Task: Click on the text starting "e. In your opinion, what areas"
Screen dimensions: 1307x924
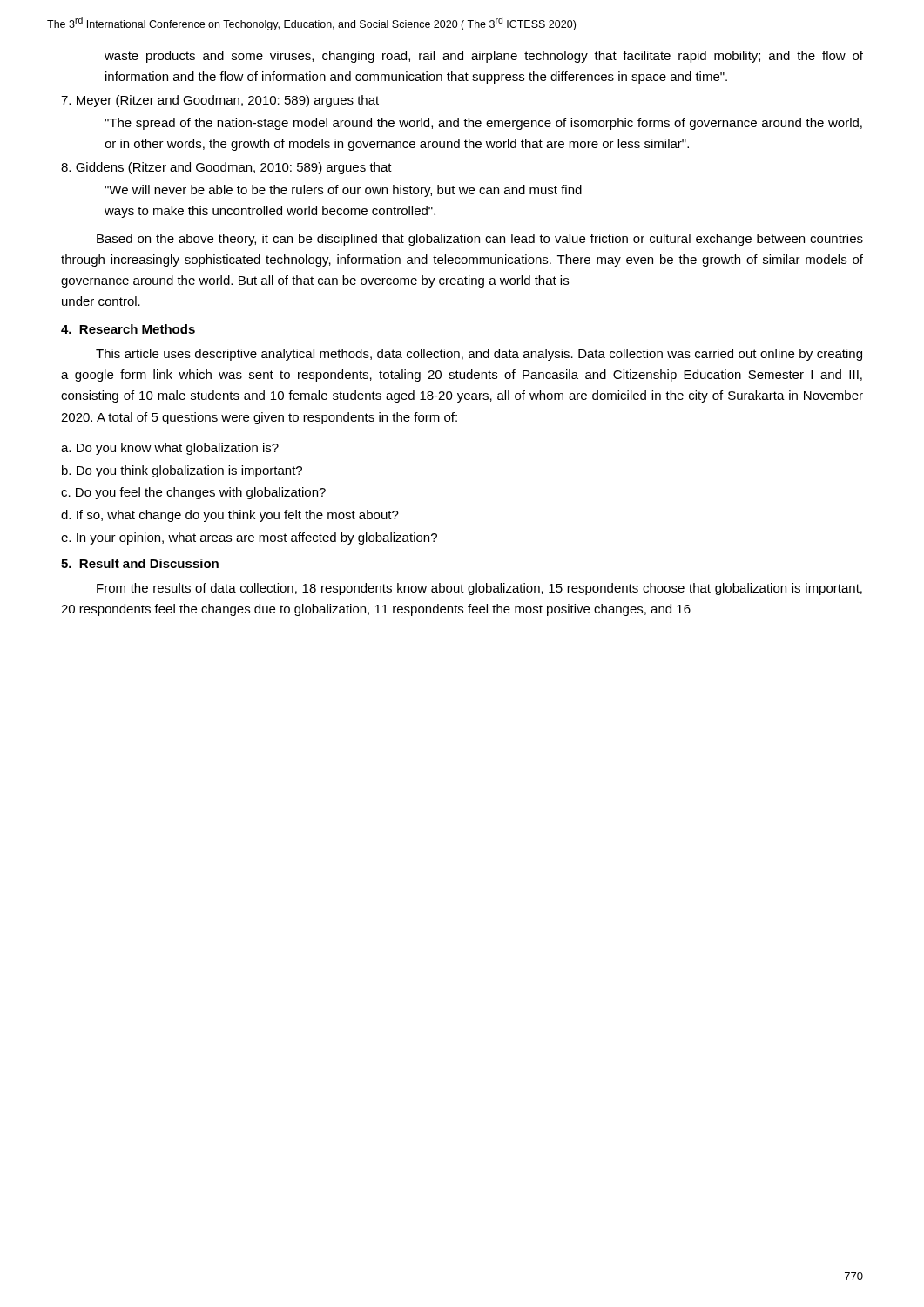Action: (x=249, y=537)
